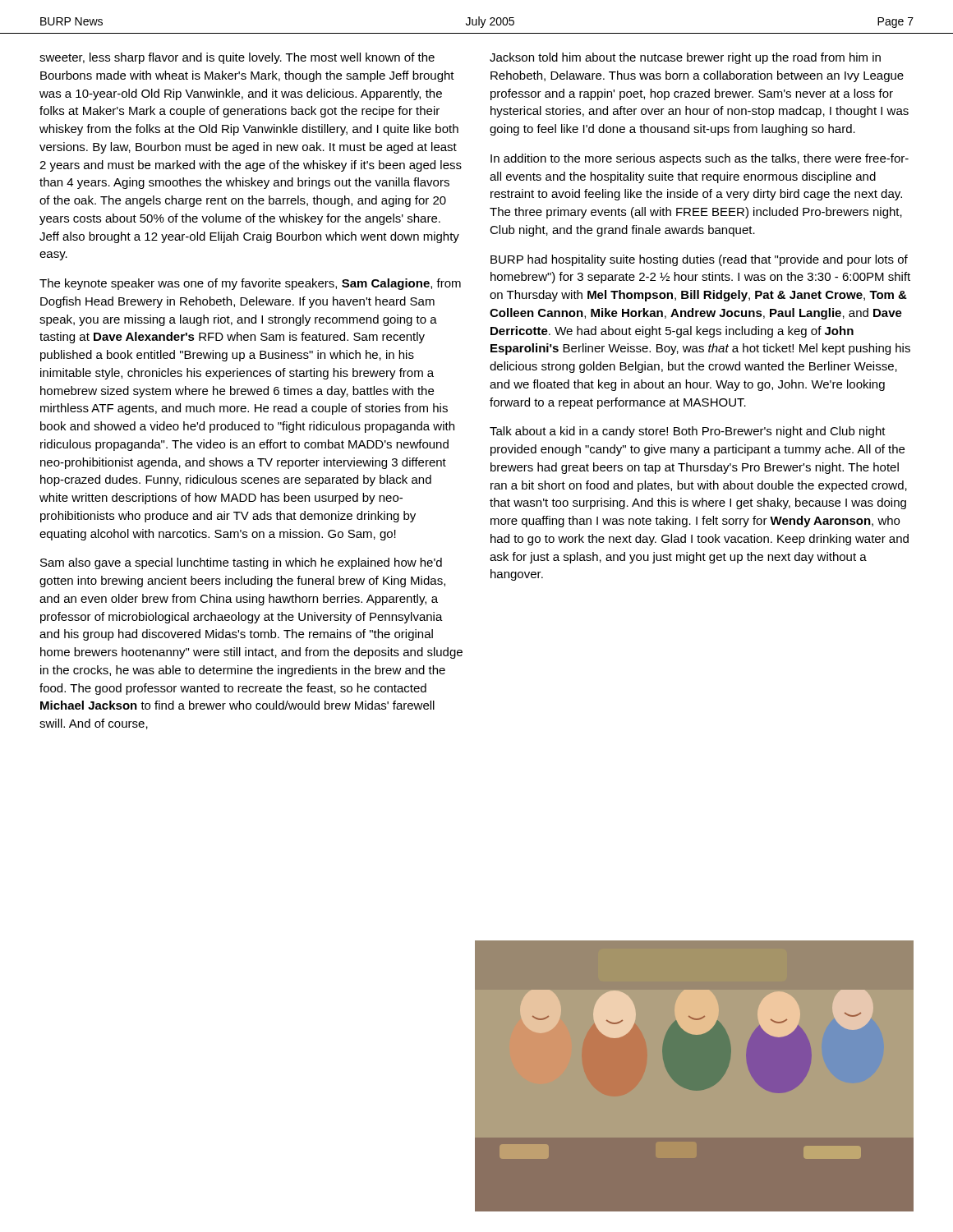Click on the text starting "In addition to the more serious"

pyautogui.click(x=702, y=194)
